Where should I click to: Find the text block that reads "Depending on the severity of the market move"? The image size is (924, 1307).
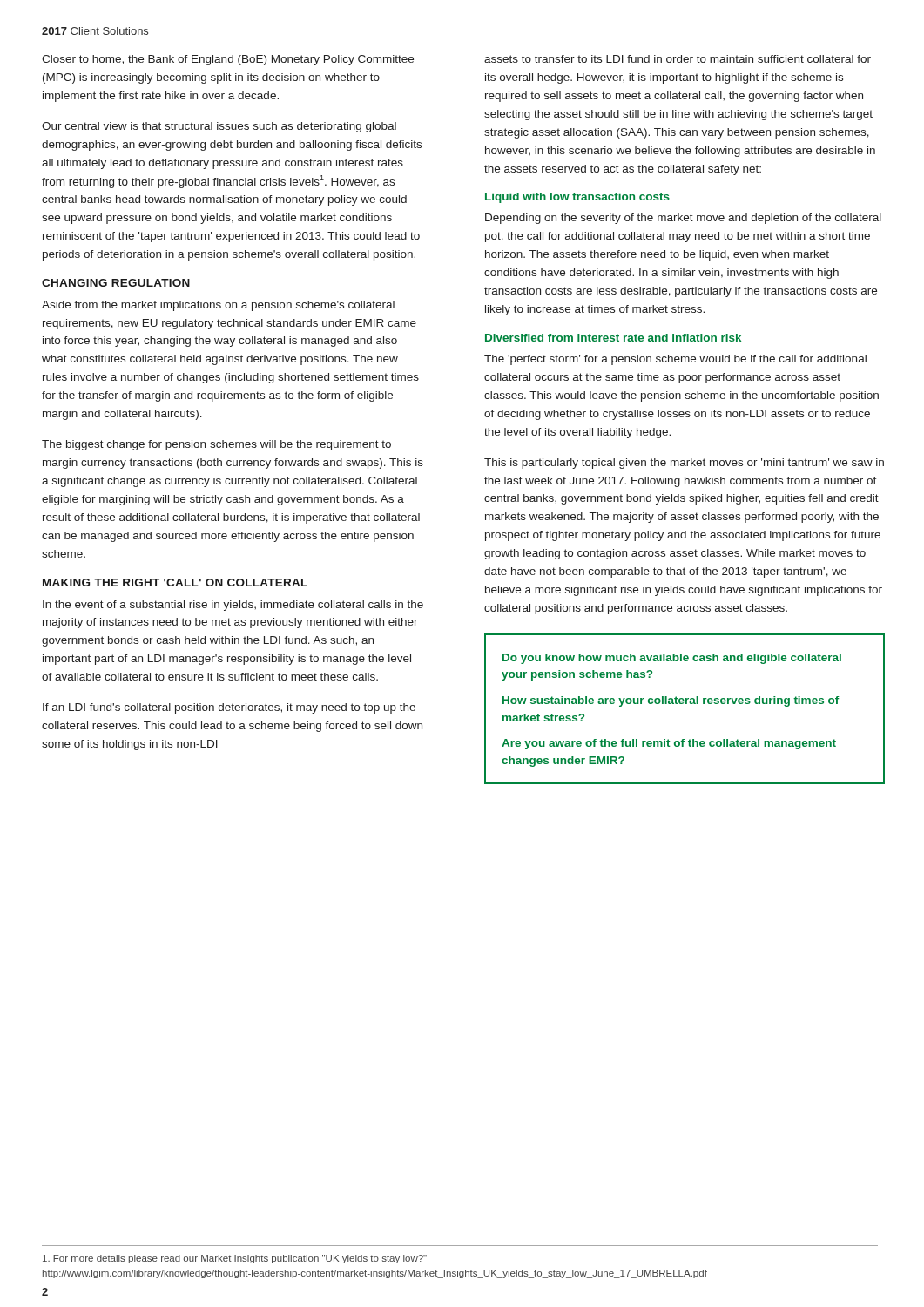[684, 264]
